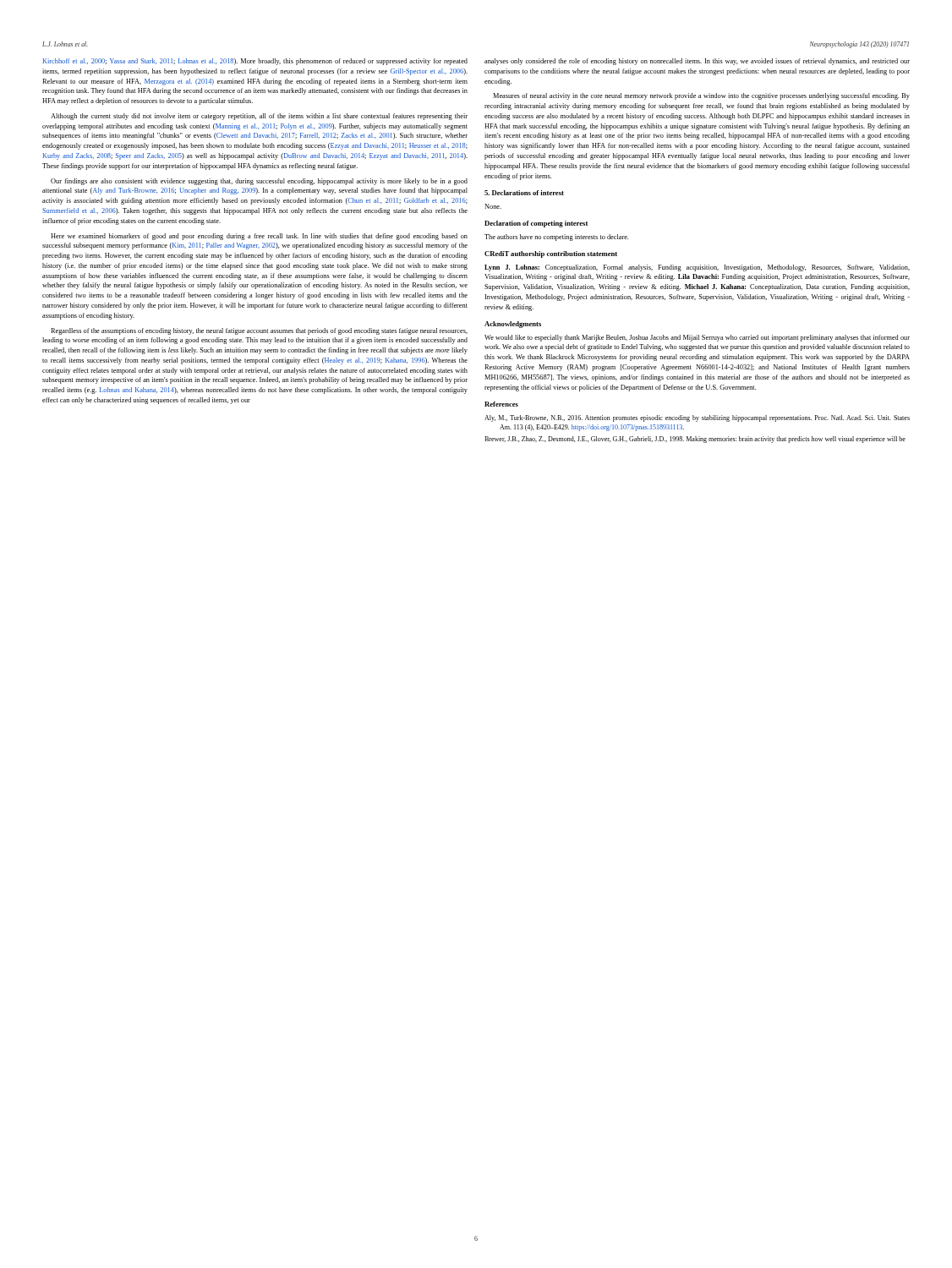952x1268 pixels.
Task: Navigate to the text starting "Our findings are also consistent with evidence suggesting"
Action: 255,201
